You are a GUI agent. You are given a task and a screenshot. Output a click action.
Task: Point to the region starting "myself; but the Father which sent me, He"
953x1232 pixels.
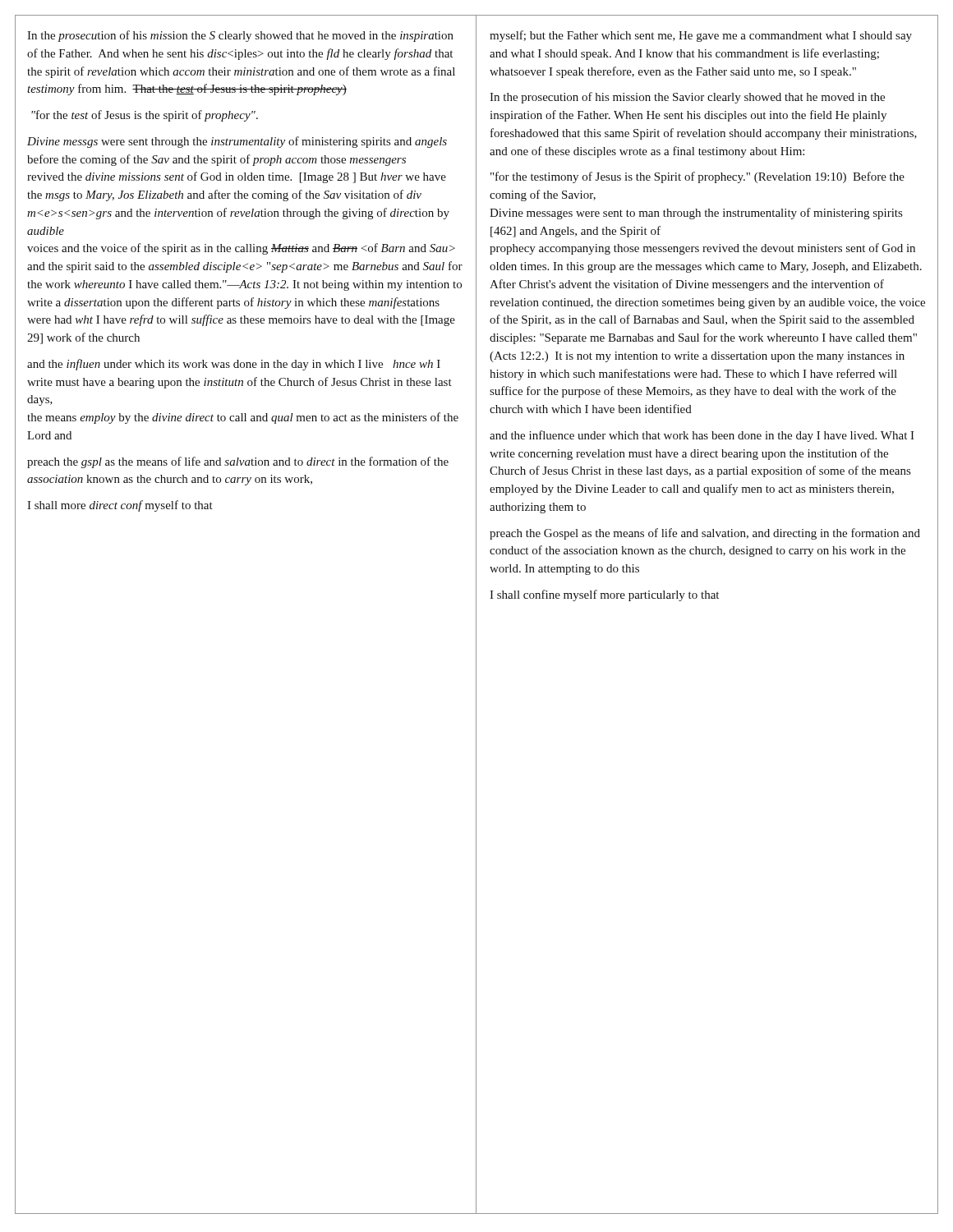tap(708, 316)
